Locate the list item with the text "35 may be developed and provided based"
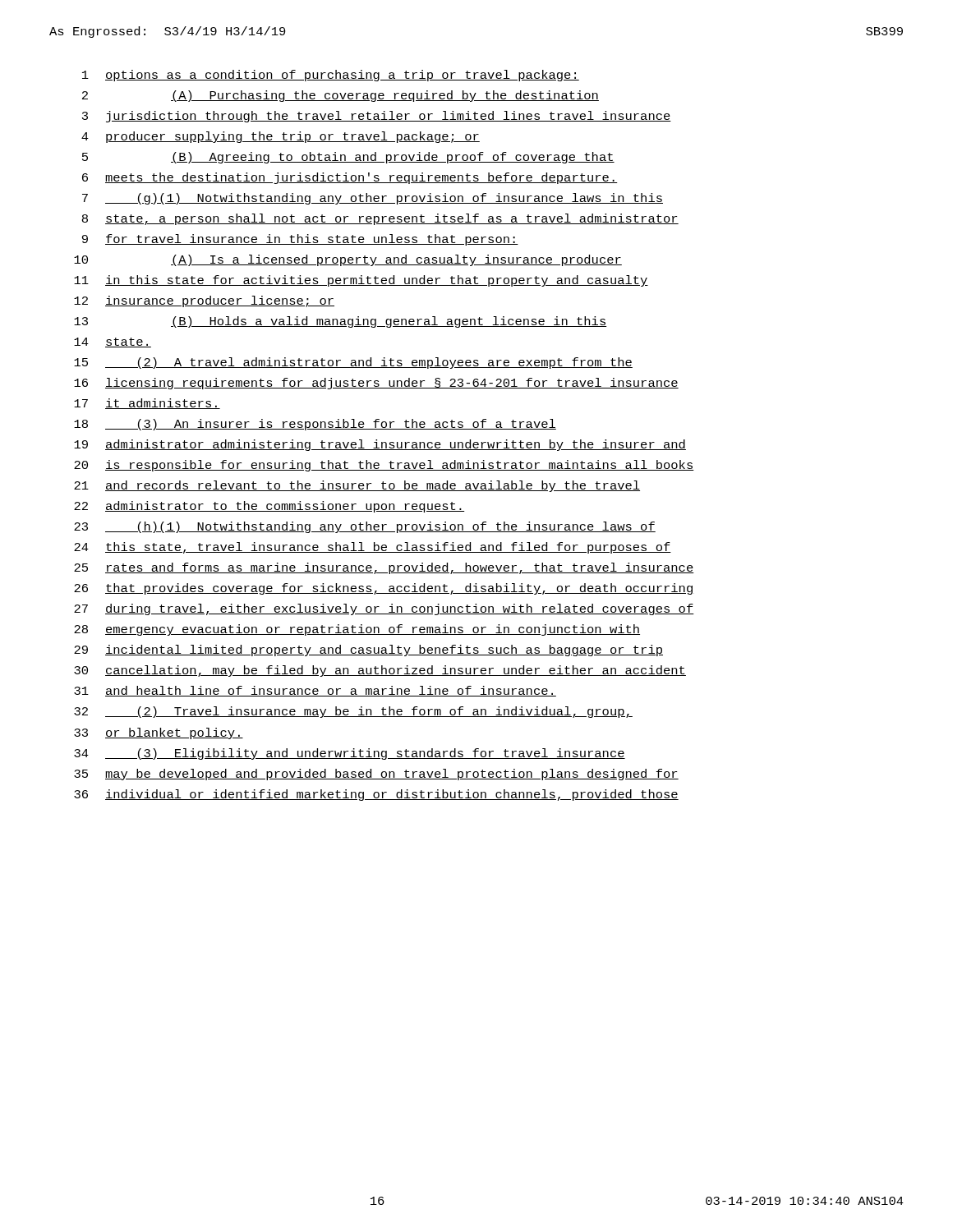 pyautogui.click(x=476, y=774)
